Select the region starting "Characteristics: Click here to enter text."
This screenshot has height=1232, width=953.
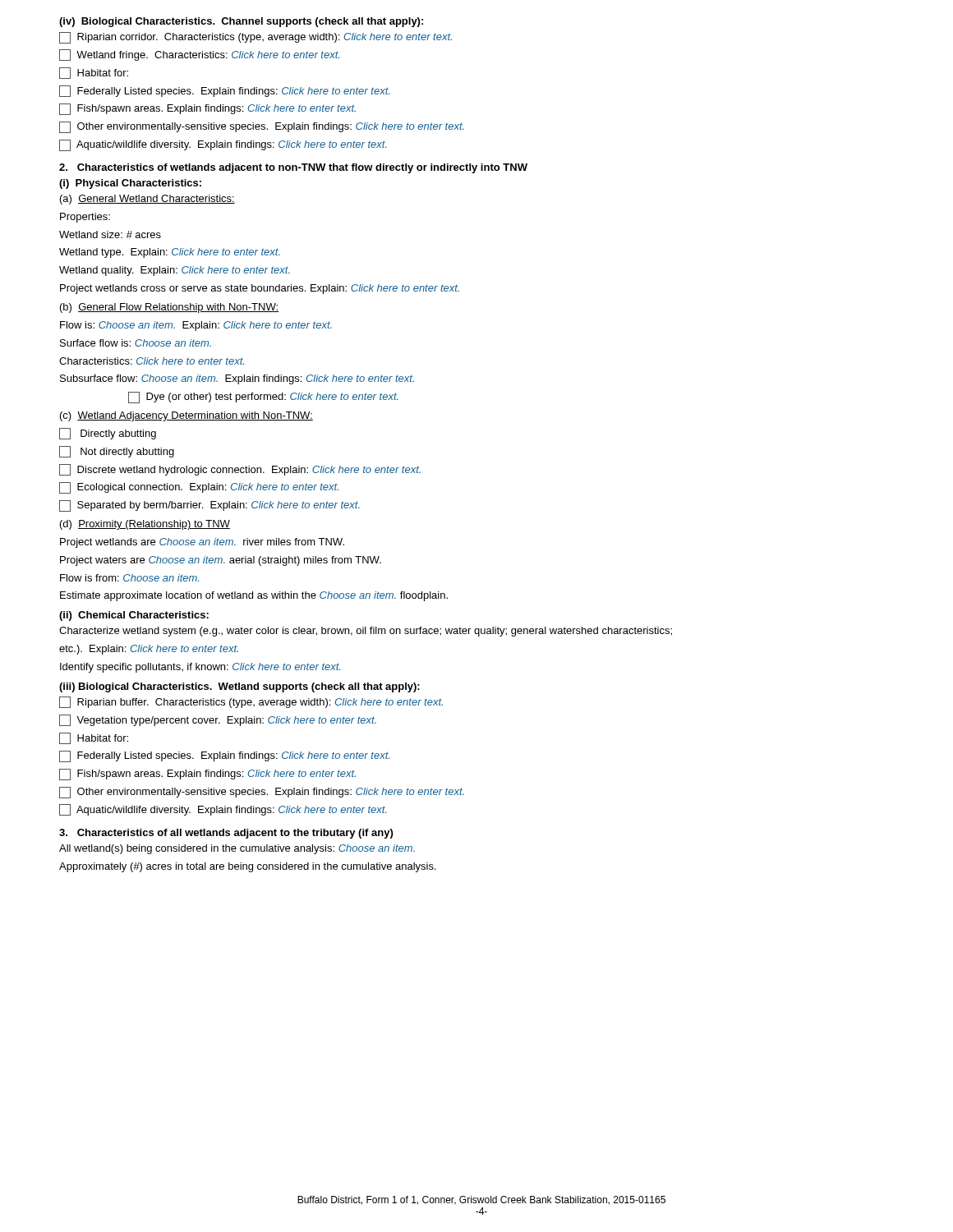click(x=152, y=361)
